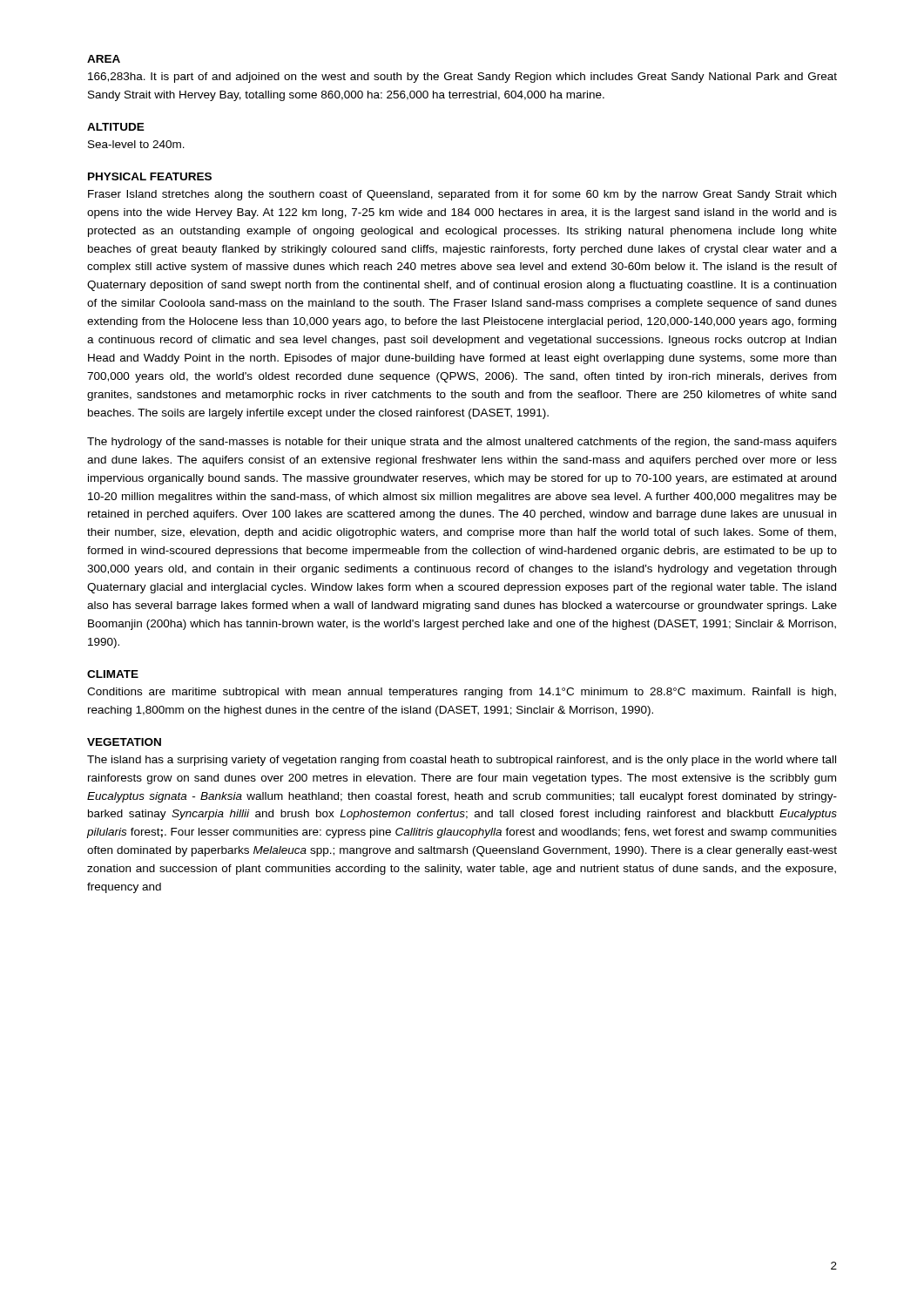Locate the text containing "Sea-level to 240m."

(x=136, y=144)
